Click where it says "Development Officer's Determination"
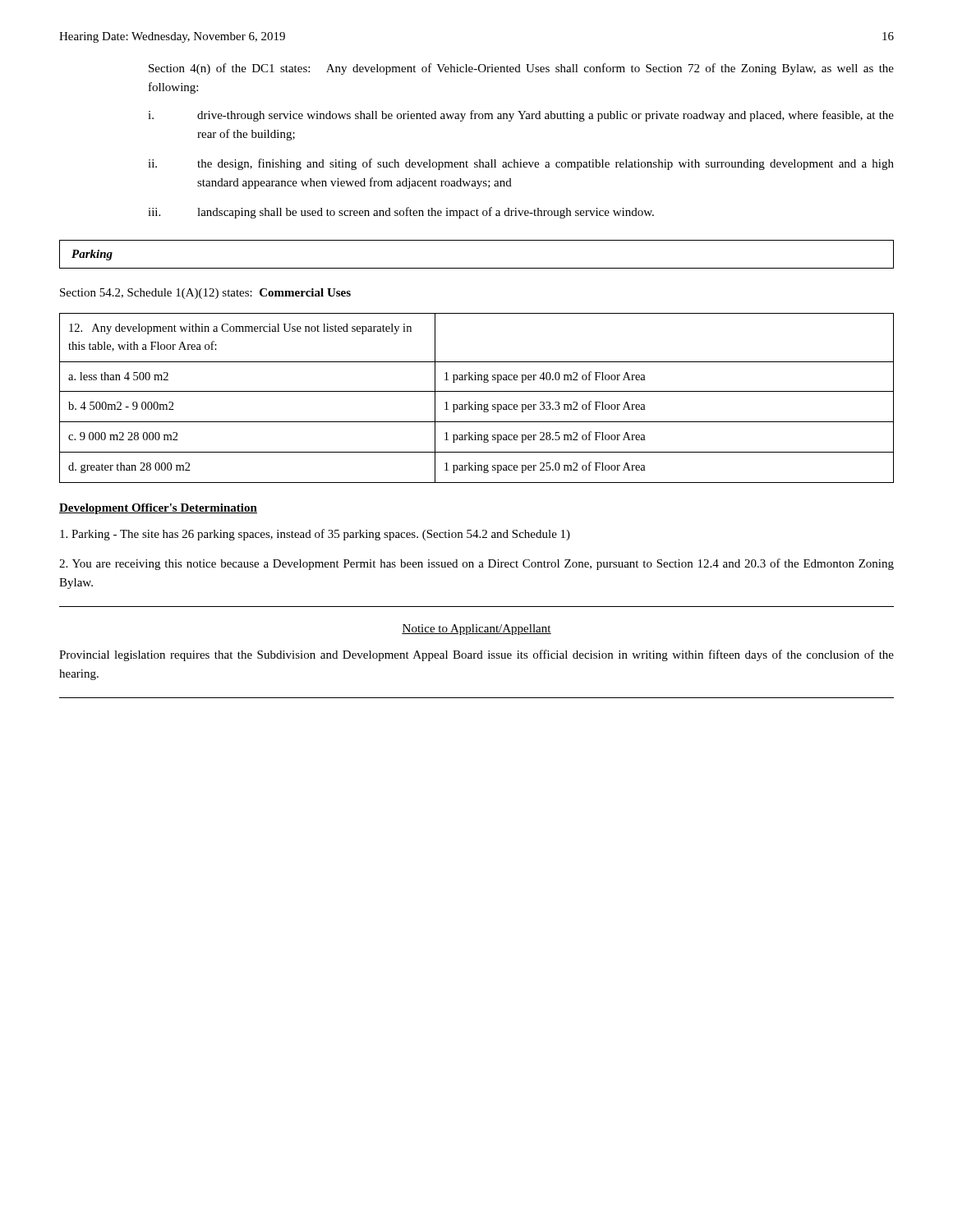The image size is (953, 1232). coord(158,507)
